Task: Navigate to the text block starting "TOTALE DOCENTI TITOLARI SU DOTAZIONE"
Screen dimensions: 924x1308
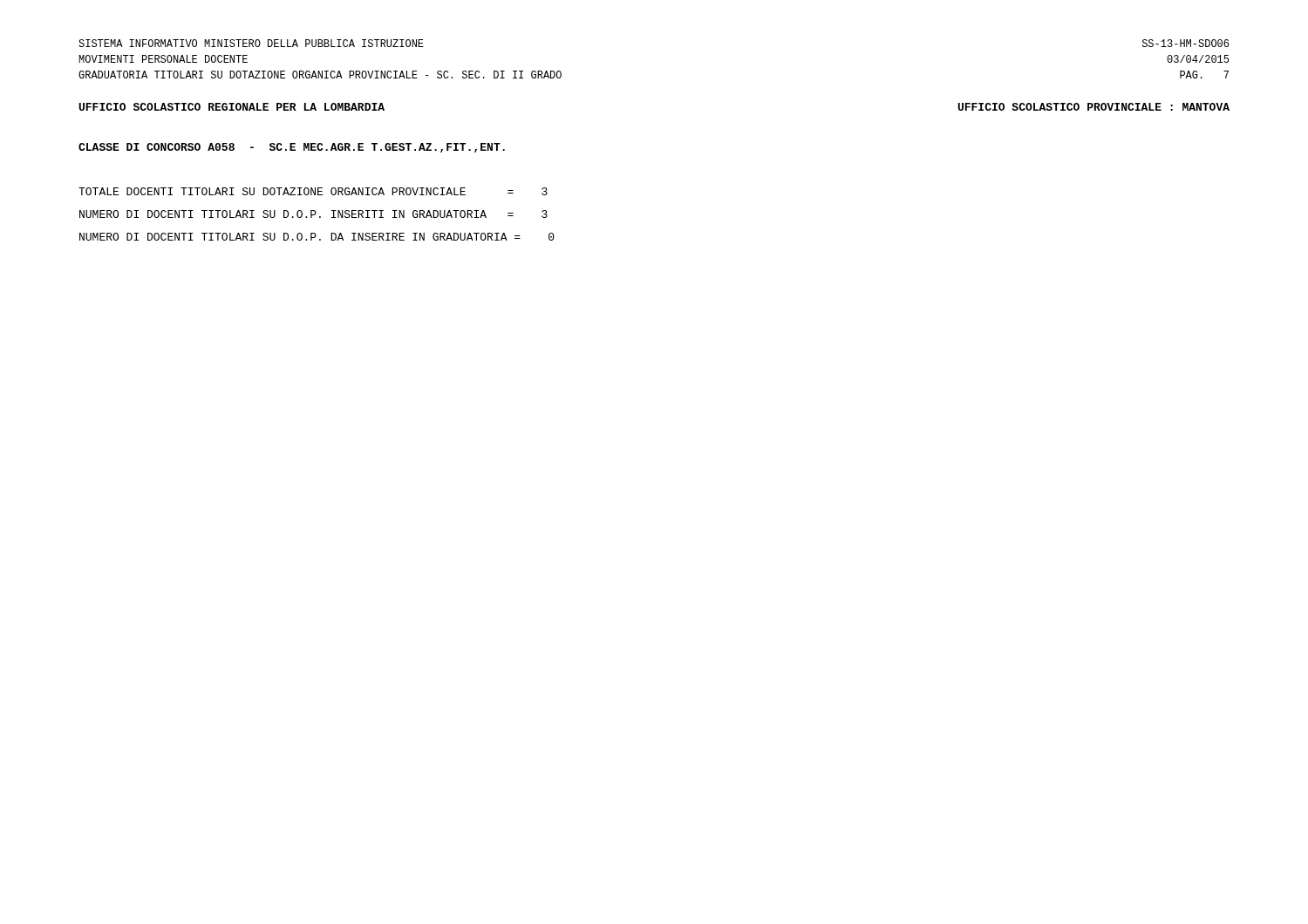Action: click(313, 192)
